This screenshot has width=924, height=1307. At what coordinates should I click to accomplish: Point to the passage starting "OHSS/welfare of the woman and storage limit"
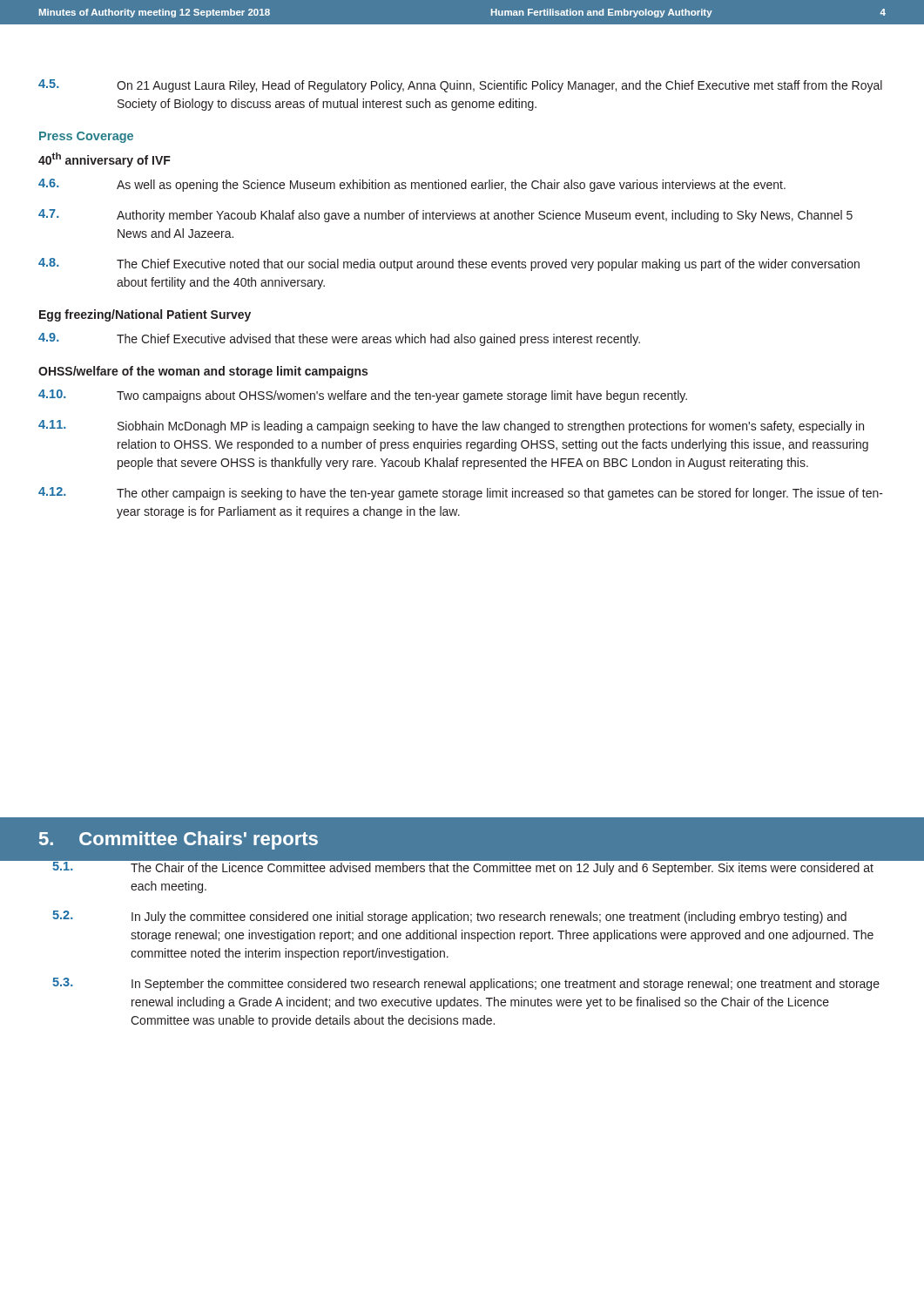pyautogui.click(x=203, y=371)
